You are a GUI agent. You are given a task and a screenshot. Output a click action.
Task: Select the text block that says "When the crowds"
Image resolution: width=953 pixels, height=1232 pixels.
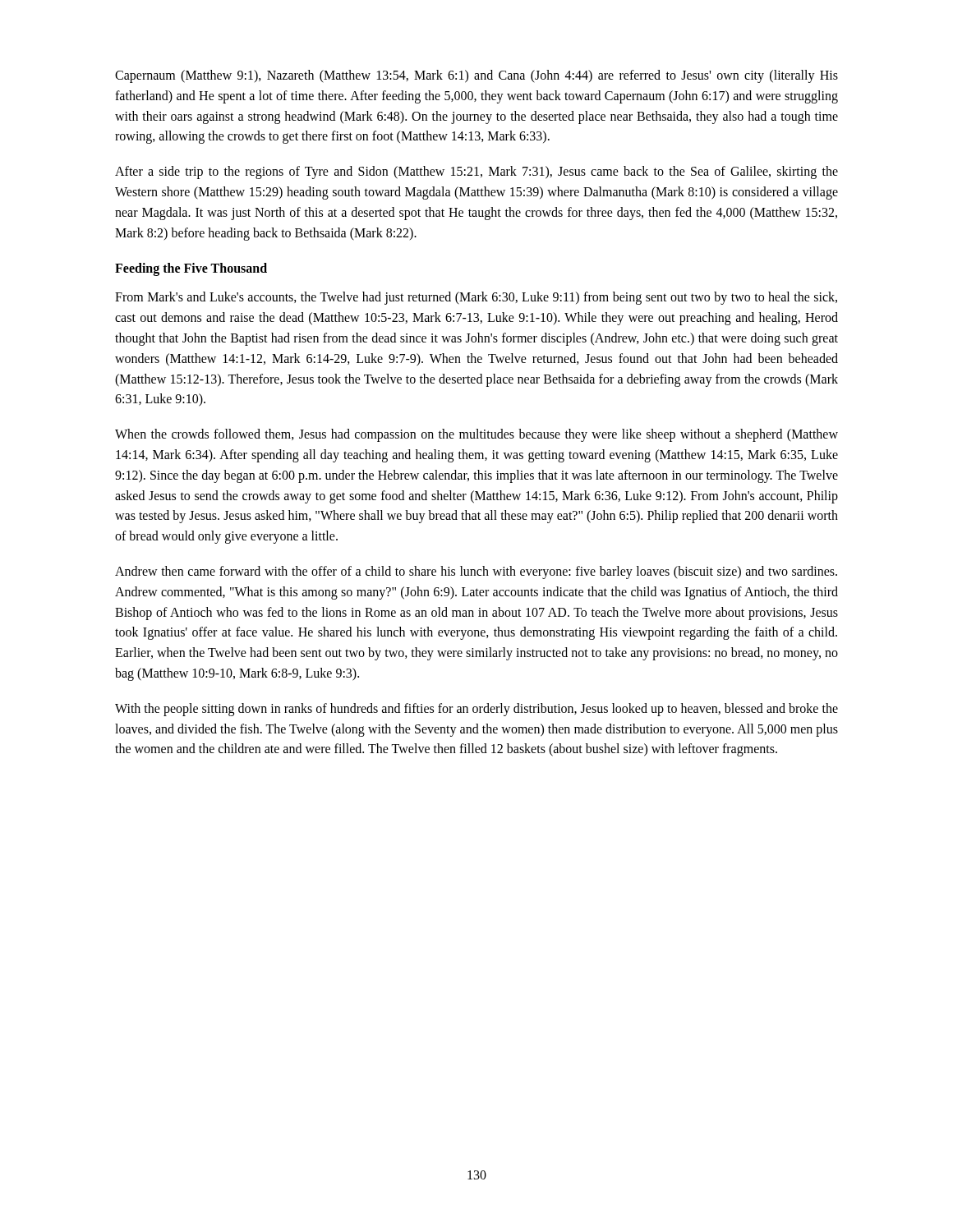(x=476, y=486)
